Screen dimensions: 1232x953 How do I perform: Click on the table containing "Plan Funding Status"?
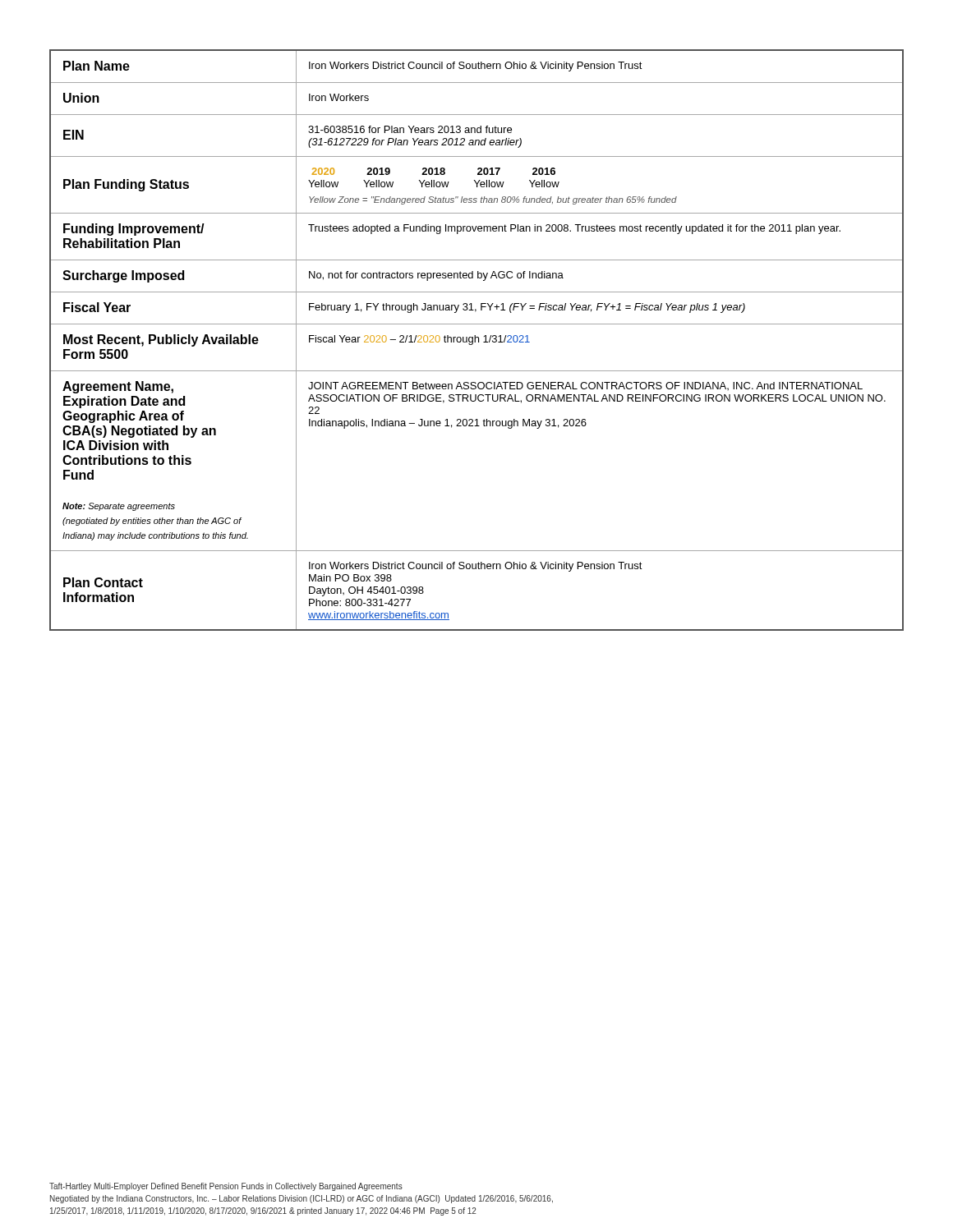point(476,340)
